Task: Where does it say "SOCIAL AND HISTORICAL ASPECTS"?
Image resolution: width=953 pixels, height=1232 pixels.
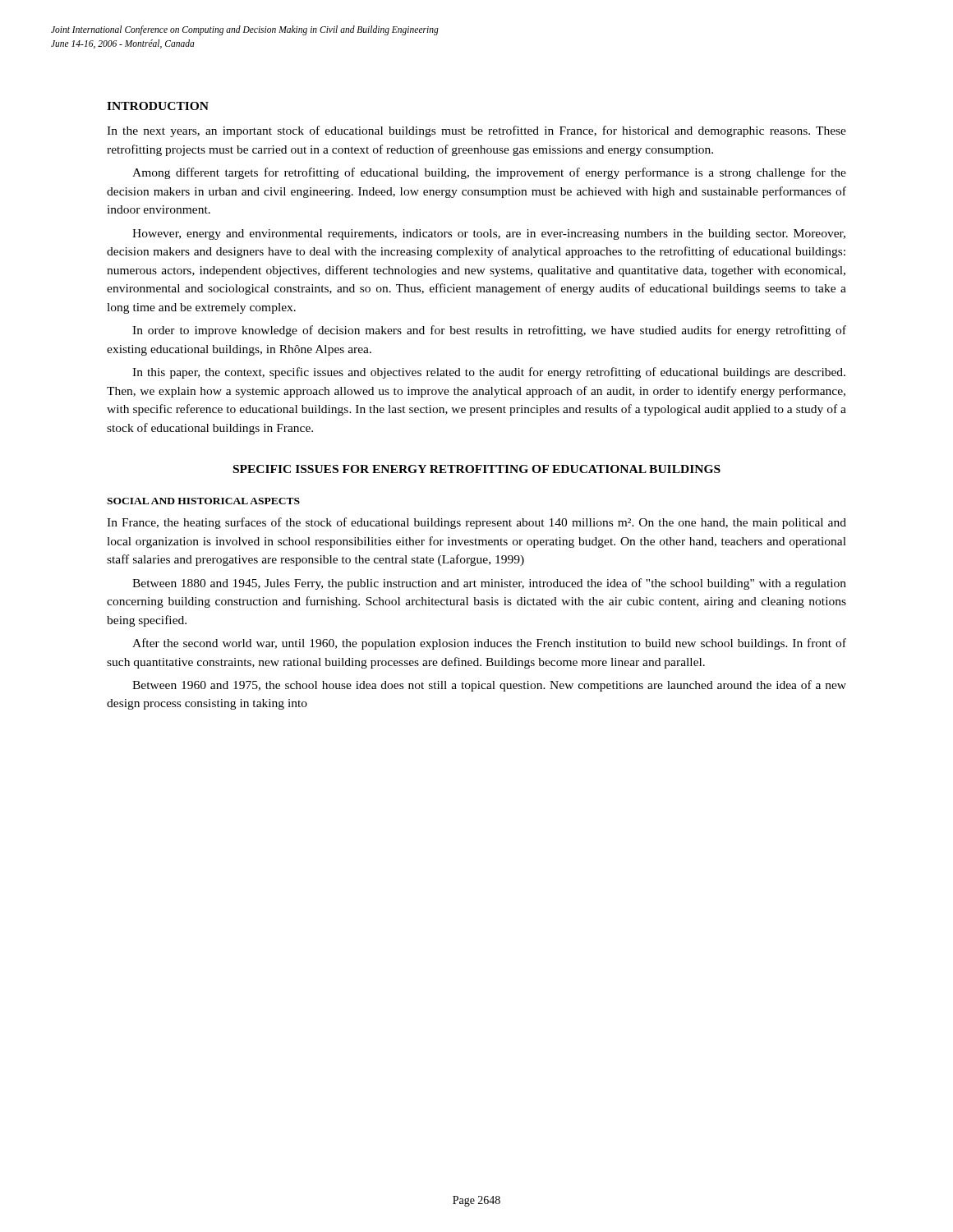Action: point(203,500)
